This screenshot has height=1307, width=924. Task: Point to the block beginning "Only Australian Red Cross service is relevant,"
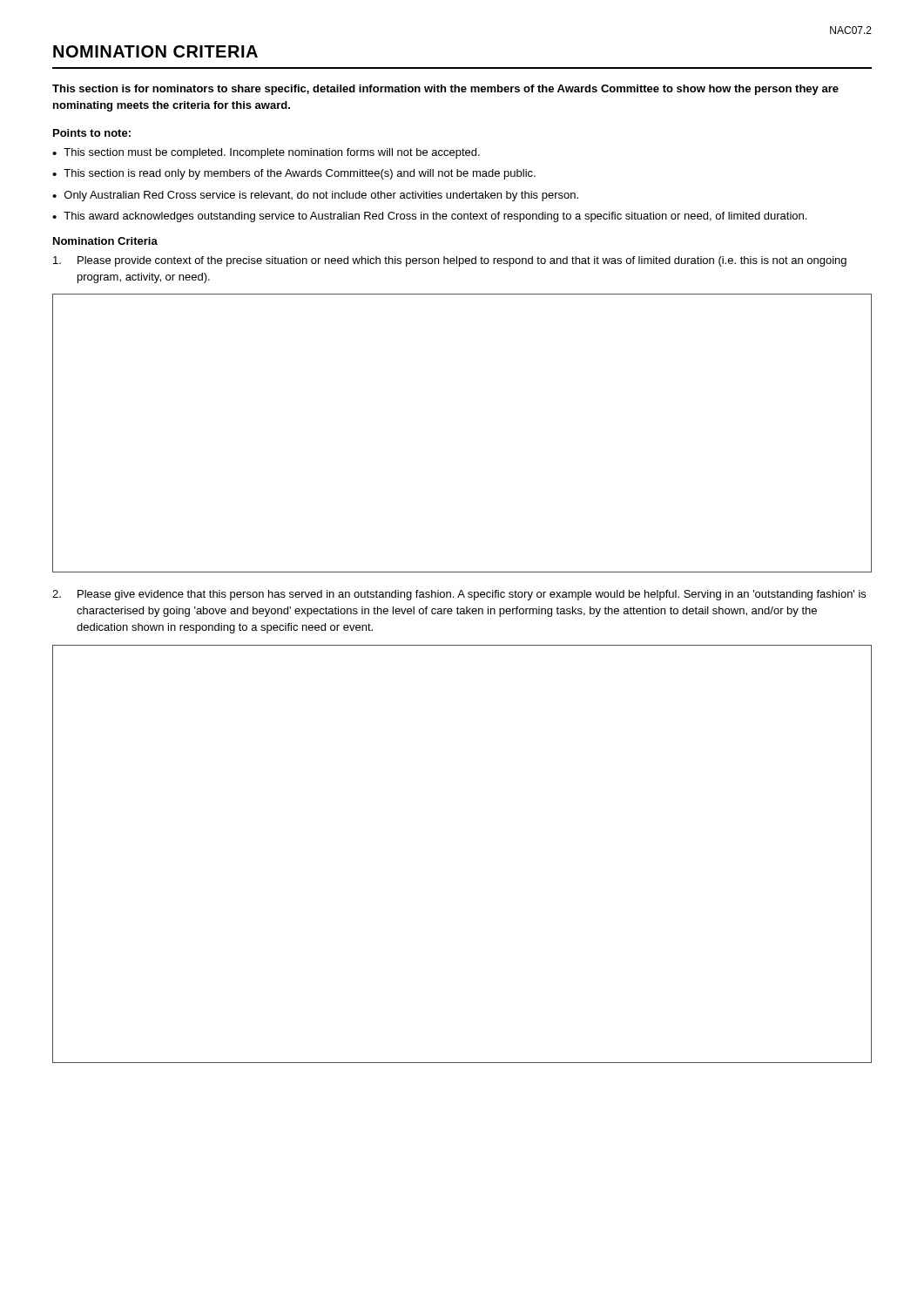(322, 194)
